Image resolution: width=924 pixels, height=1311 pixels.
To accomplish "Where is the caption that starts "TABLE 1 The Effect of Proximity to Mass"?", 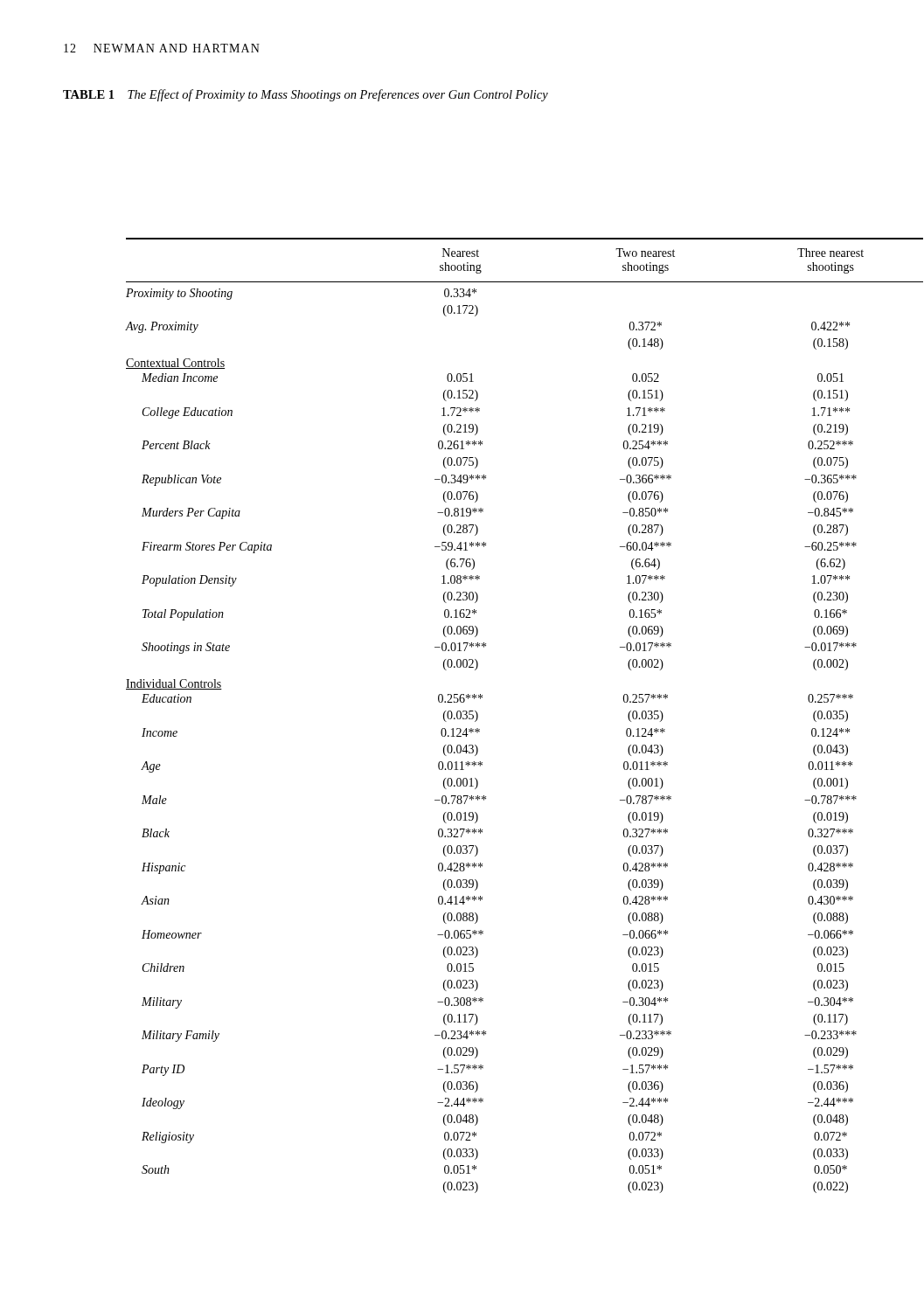I will pyautogui.click(x=305, y=94).
